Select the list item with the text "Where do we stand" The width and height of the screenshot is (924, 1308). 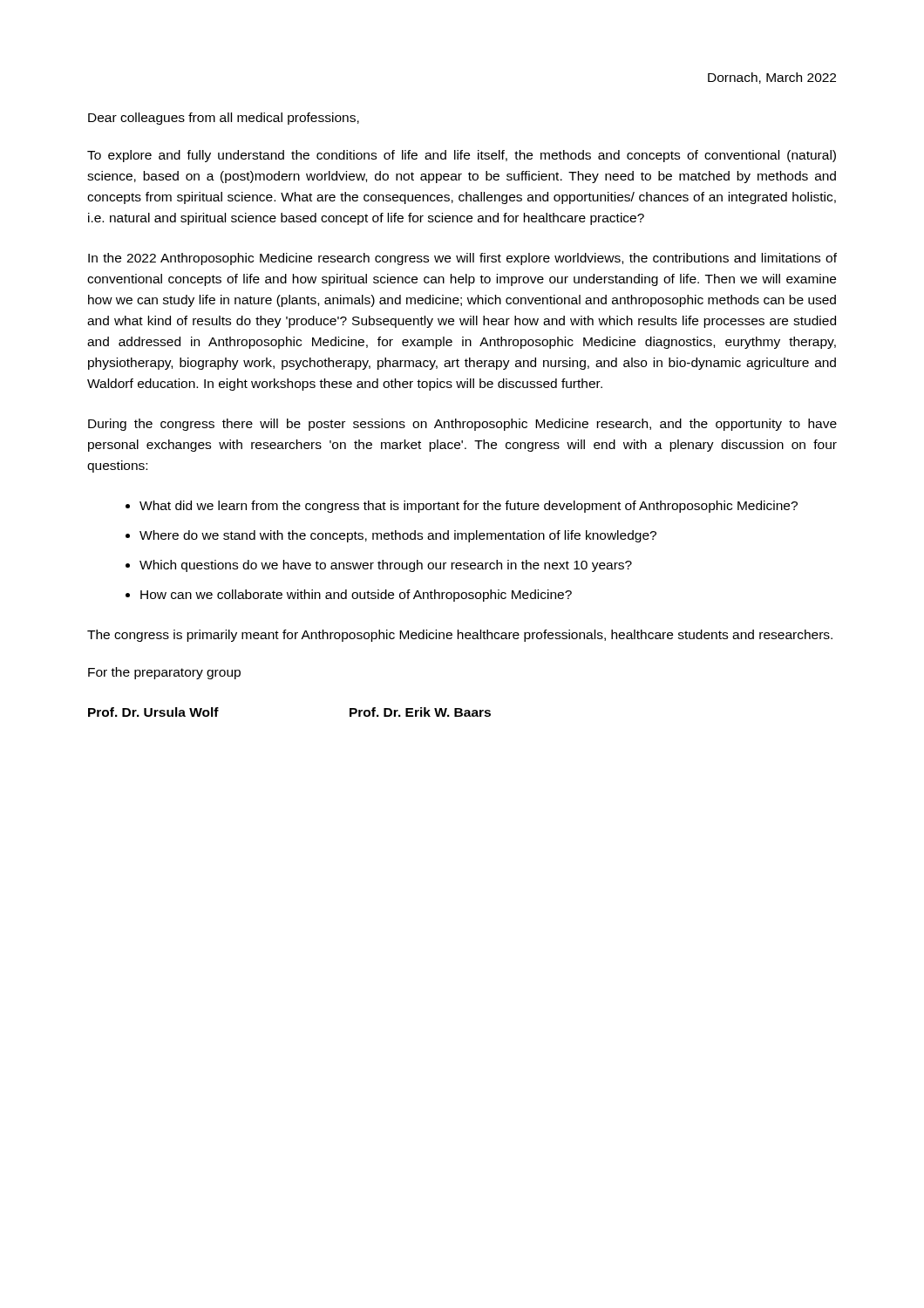(398, 535)
